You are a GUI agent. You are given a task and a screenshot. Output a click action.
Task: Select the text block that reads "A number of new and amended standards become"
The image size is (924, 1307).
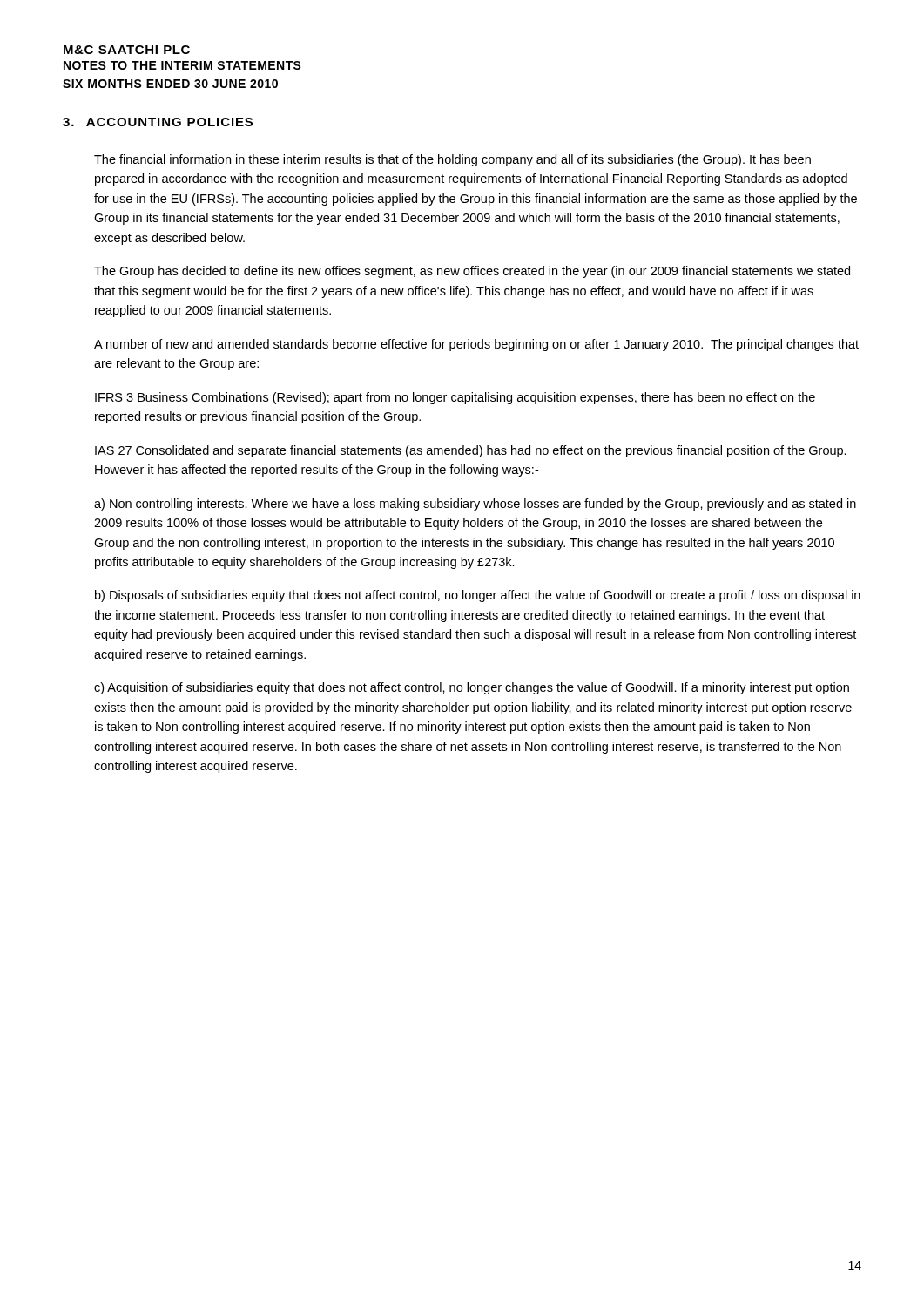click(476, 354)
